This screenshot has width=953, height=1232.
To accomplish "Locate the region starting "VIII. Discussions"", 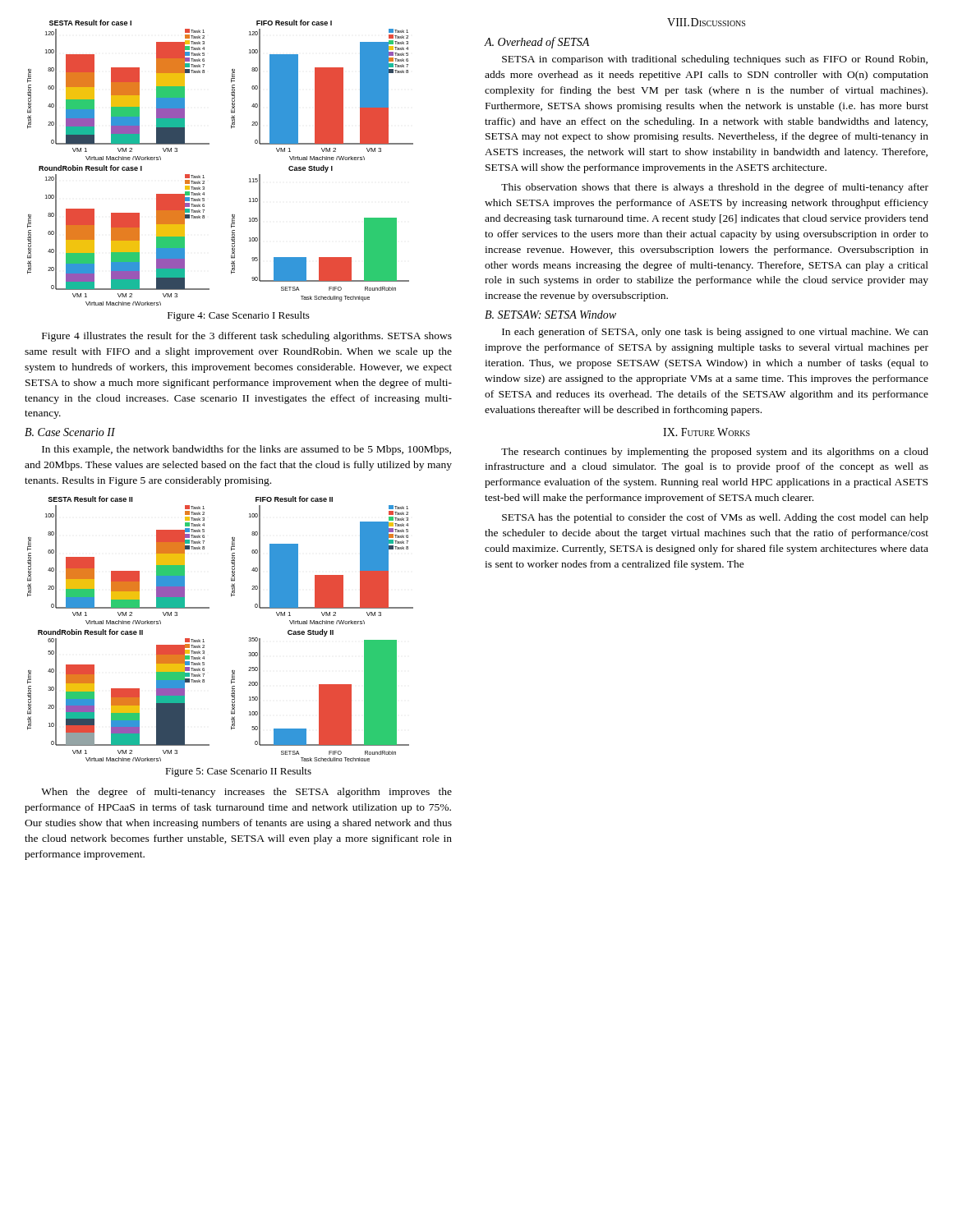I will 707,23.
